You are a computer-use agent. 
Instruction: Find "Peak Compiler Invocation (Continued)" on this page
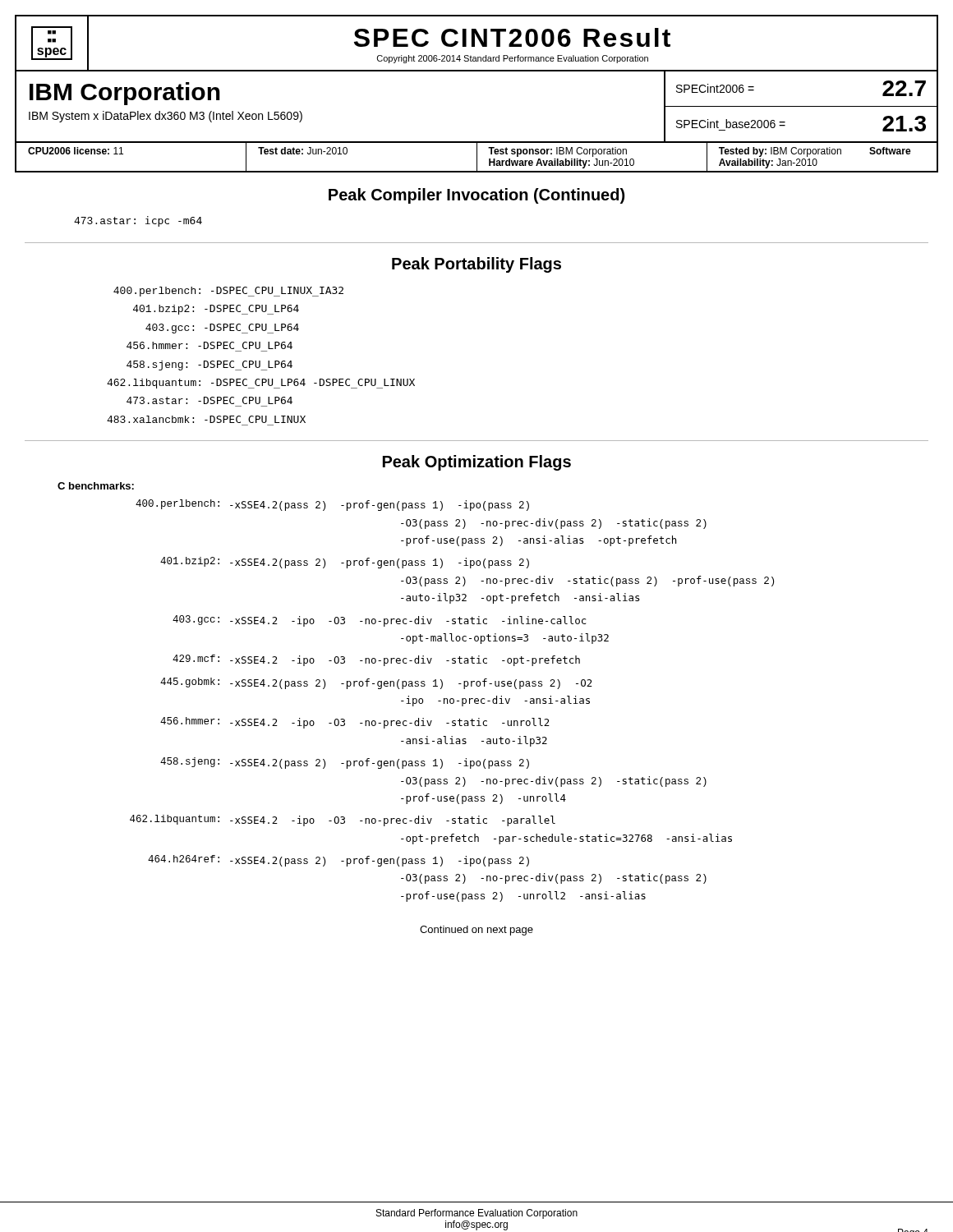pyautogui.click(x=476, y=195)
